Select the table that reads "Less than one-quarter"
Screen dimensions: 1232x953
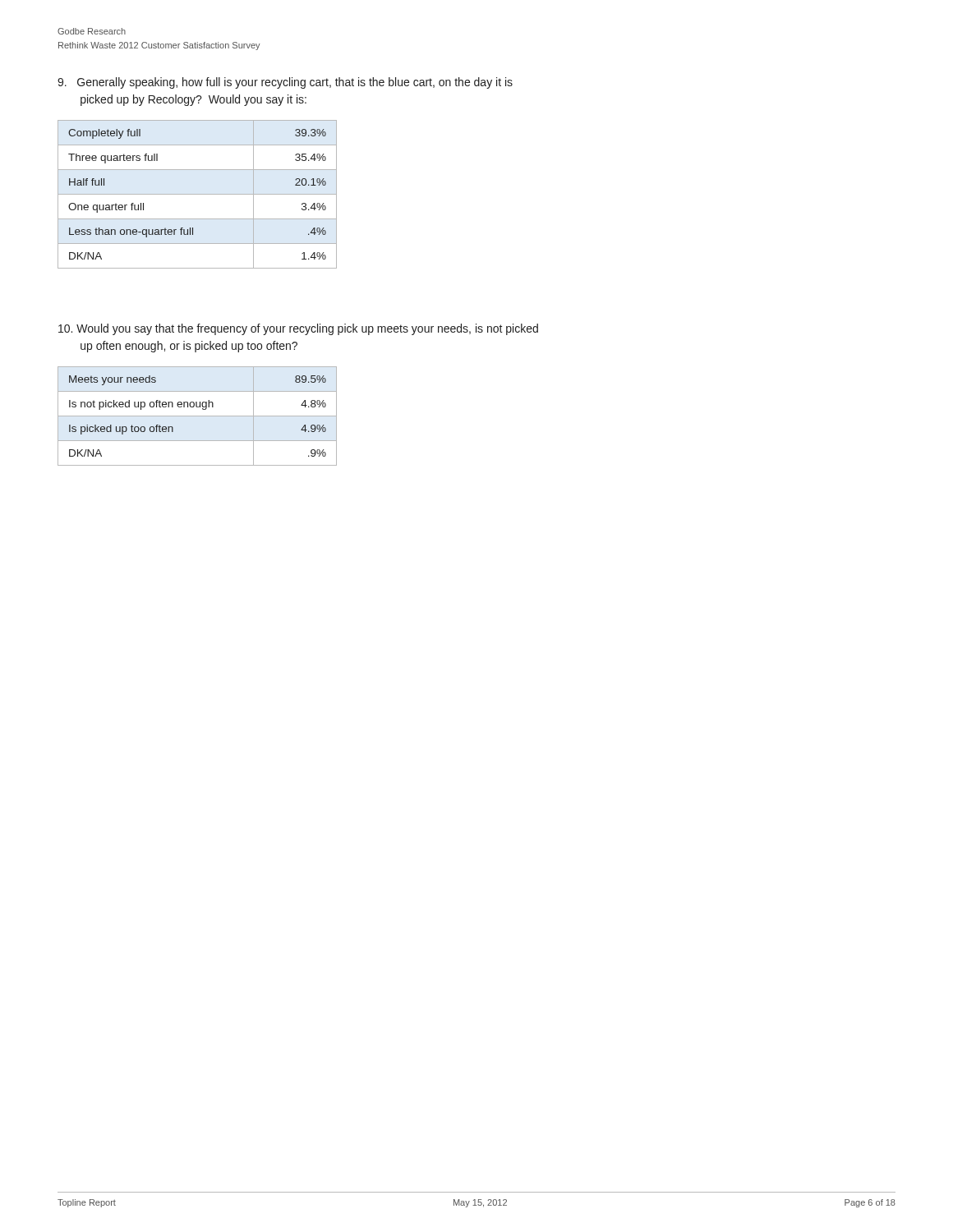[x=476, y=194]
